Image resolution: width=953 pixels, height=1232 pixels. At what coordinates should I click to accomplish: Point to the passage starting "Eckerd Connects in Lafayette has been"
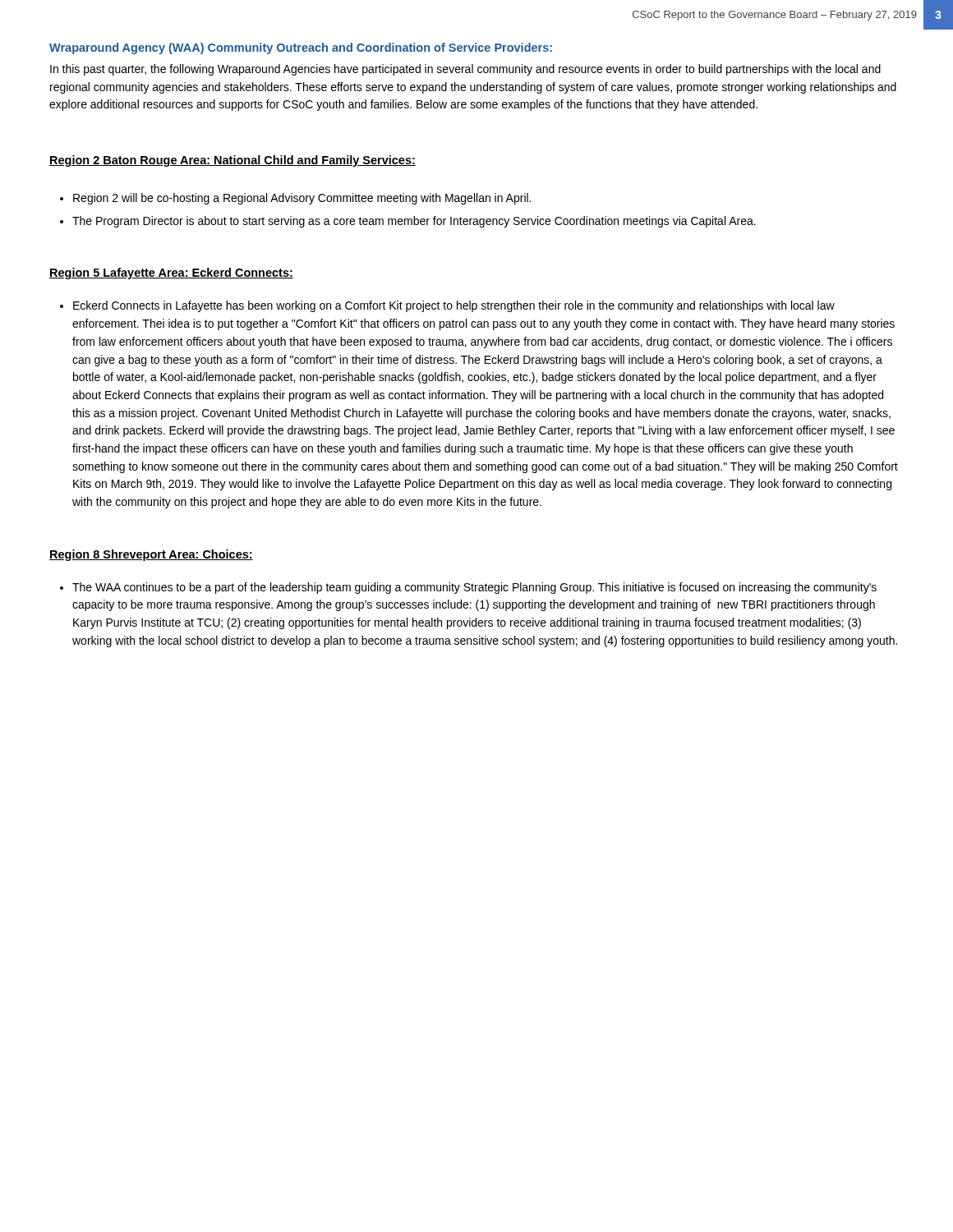[485, 404]
